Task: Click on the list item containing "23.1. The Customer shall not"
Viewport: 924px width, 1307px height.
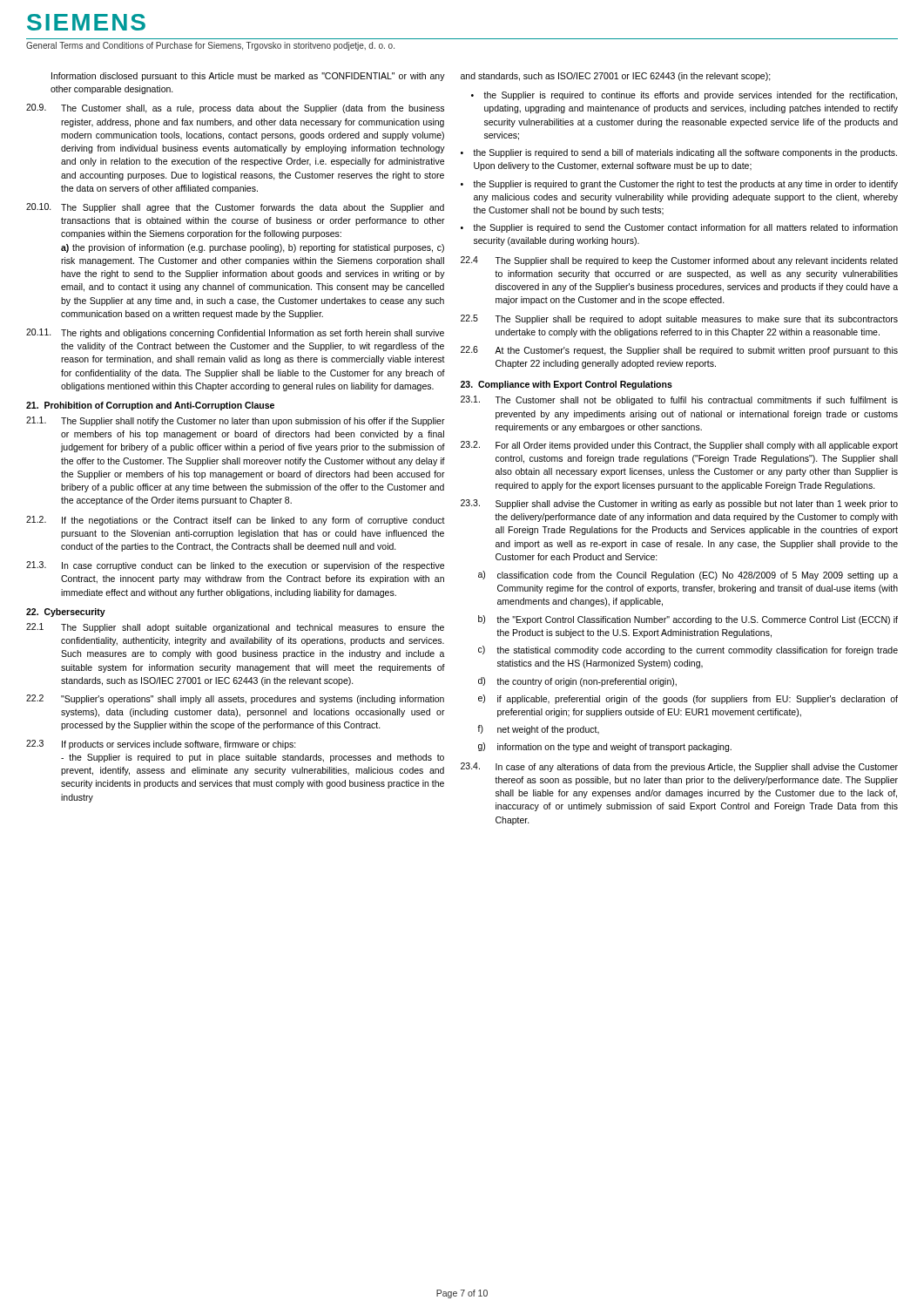Action: pos(679,414)
